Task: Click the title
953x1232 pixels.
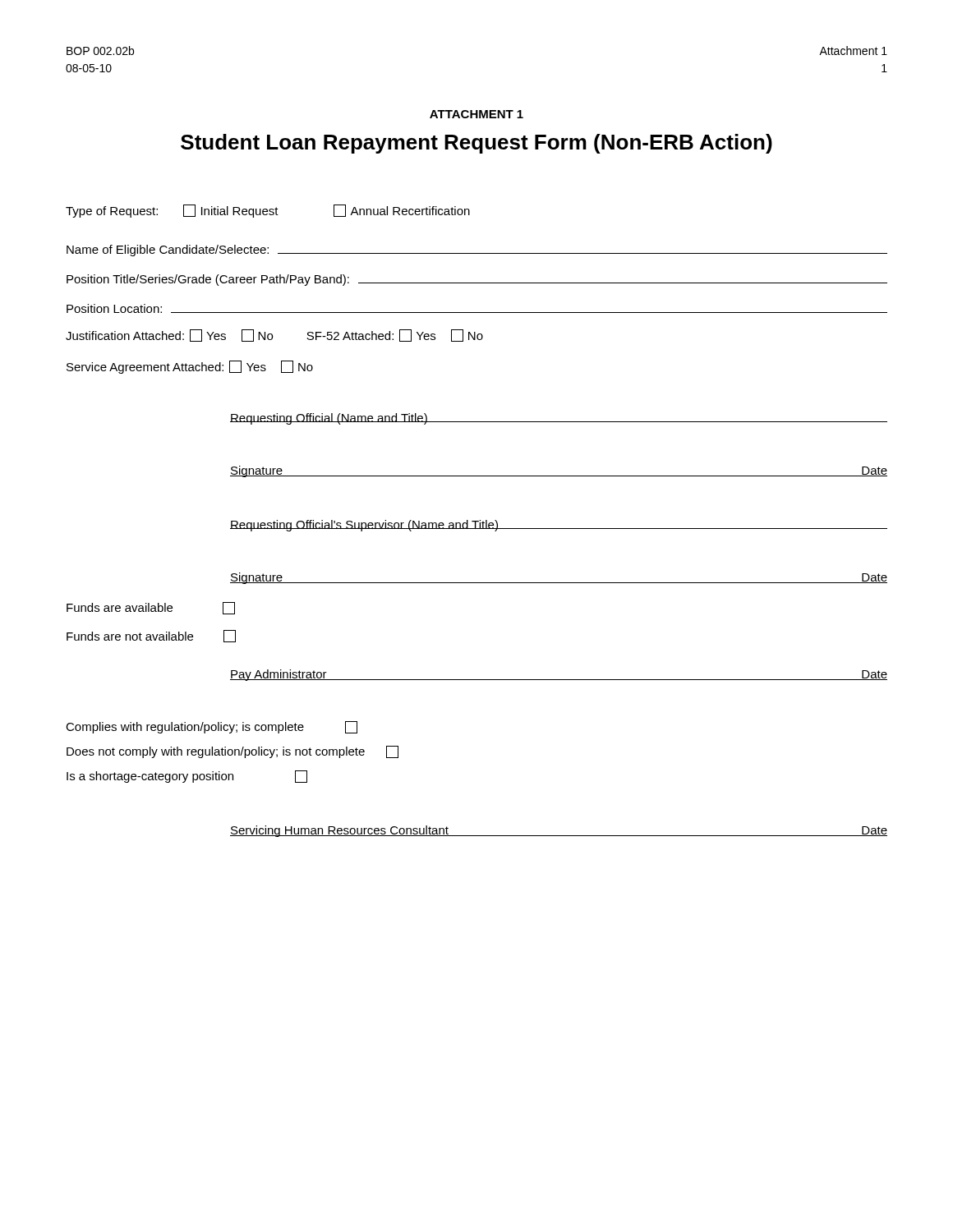Action: [x=476, y=142]
